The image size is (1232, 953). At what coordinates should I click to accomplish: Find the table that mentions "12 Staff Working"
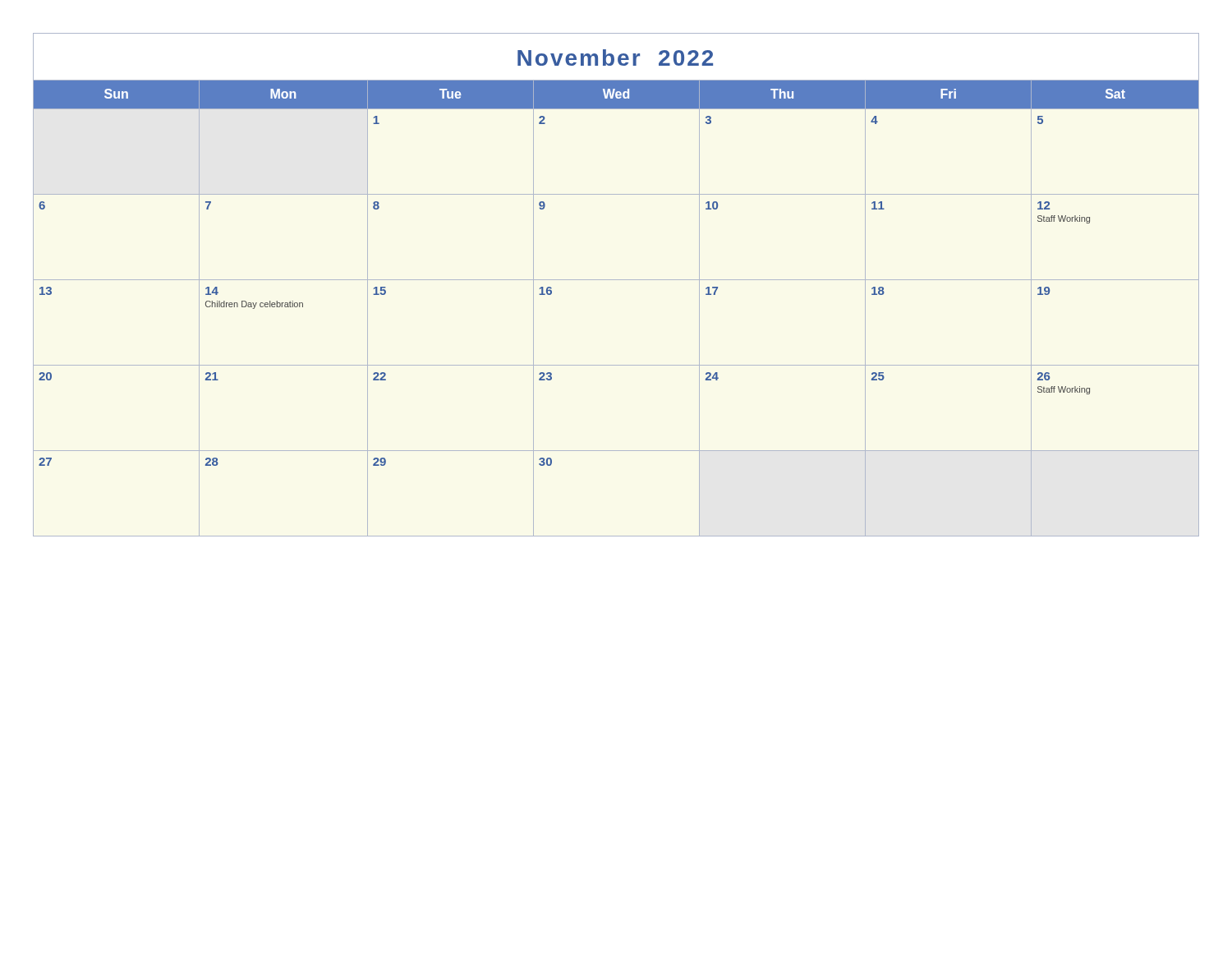616,285
